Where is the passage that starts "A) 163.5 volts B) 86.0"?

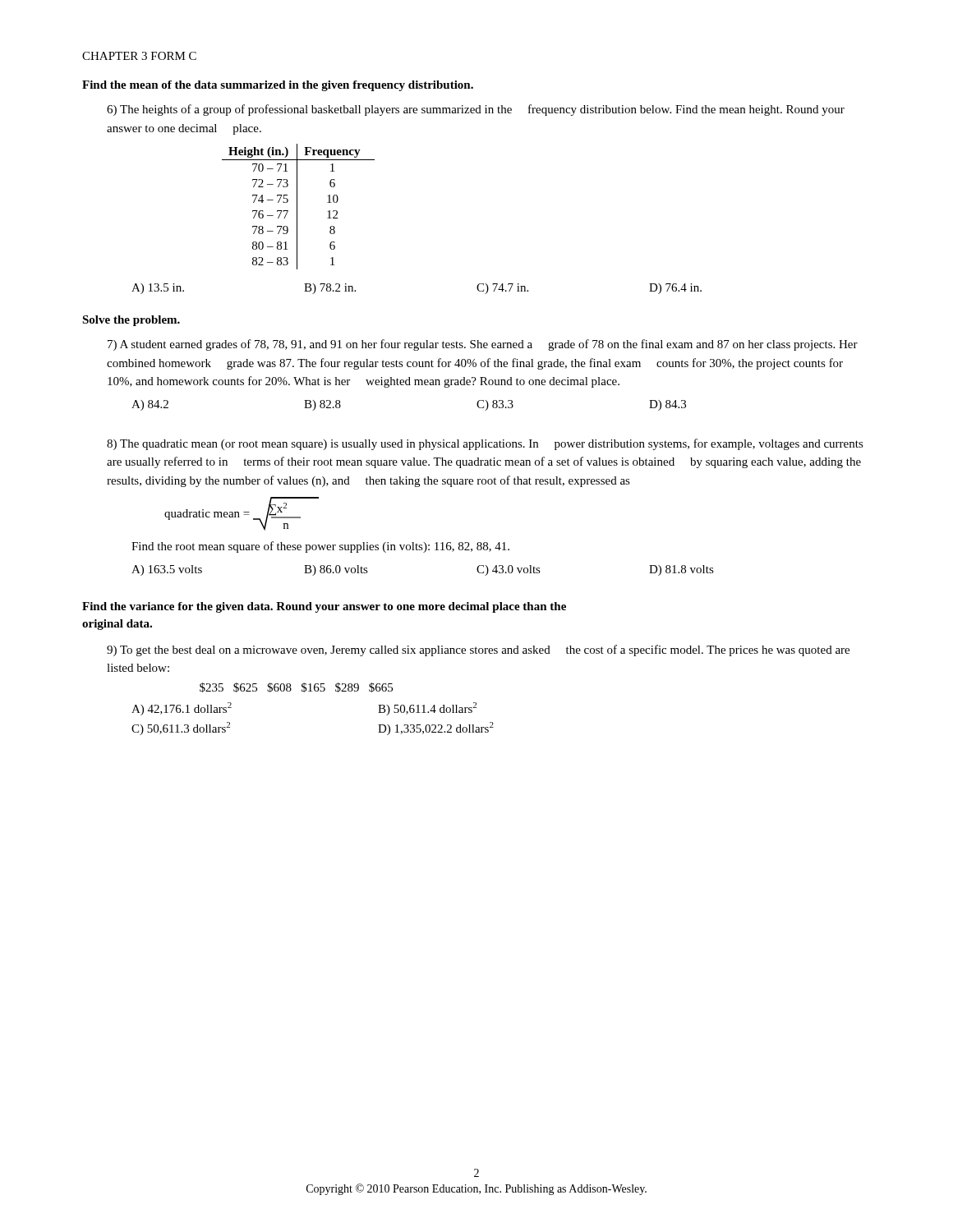click(476, 569)
